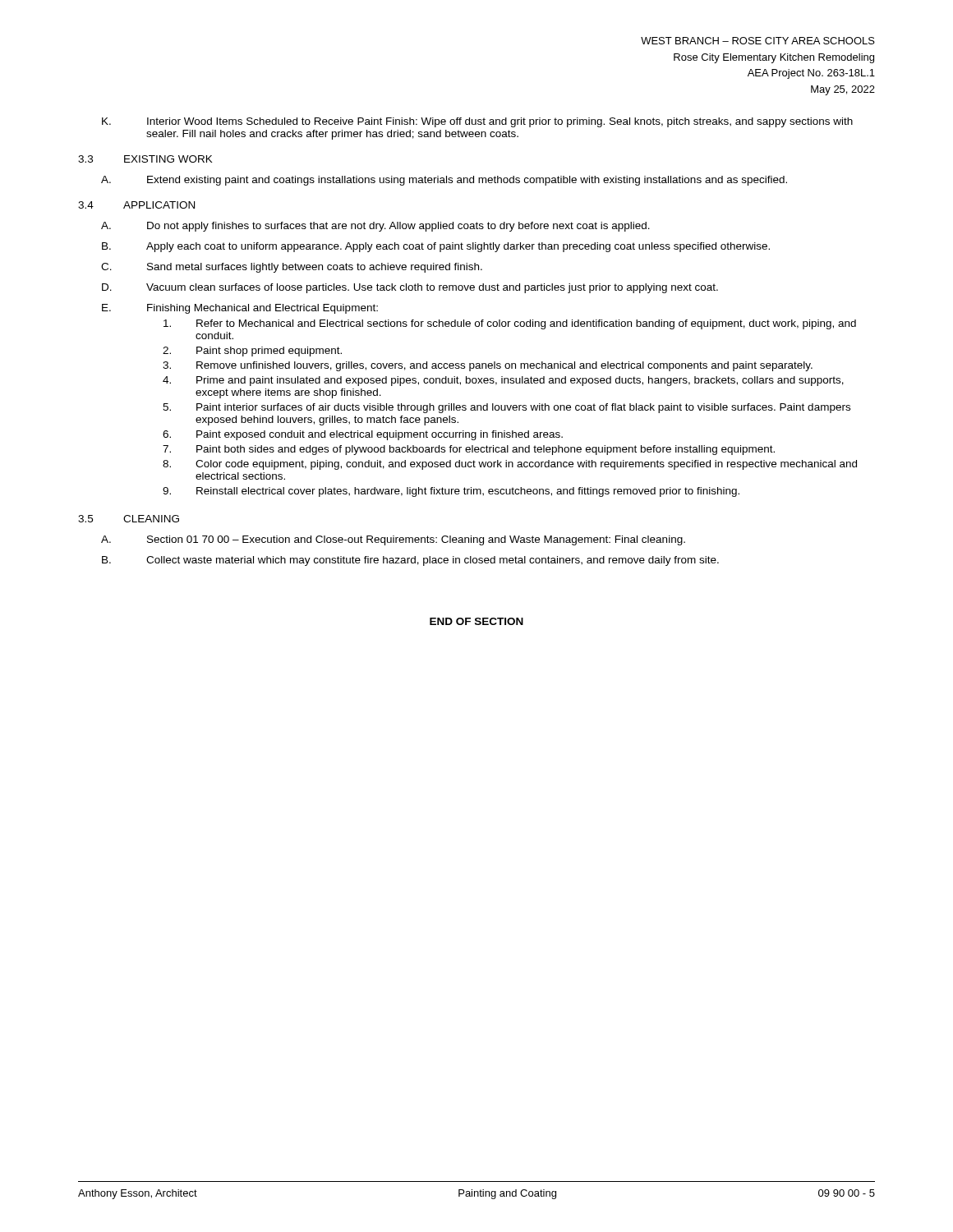Screen dimensions: 1232x953
Task: Click on the passage starting "A. Extend existing paint and"
Action: click(x=476, y=180)
